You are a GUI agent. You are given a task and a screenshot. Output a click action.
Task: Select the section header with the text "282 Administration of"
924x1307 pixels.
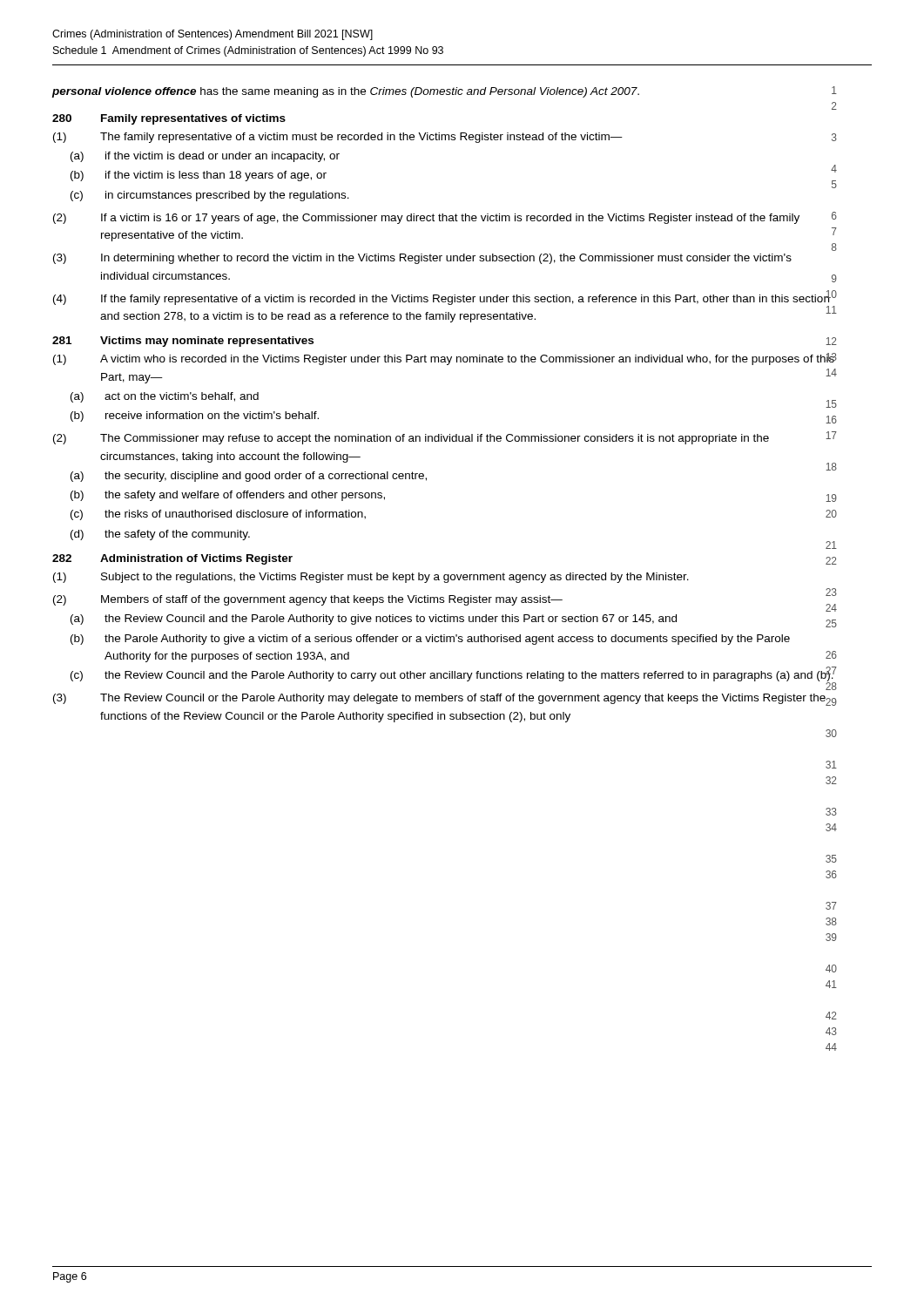pos(192,559)
